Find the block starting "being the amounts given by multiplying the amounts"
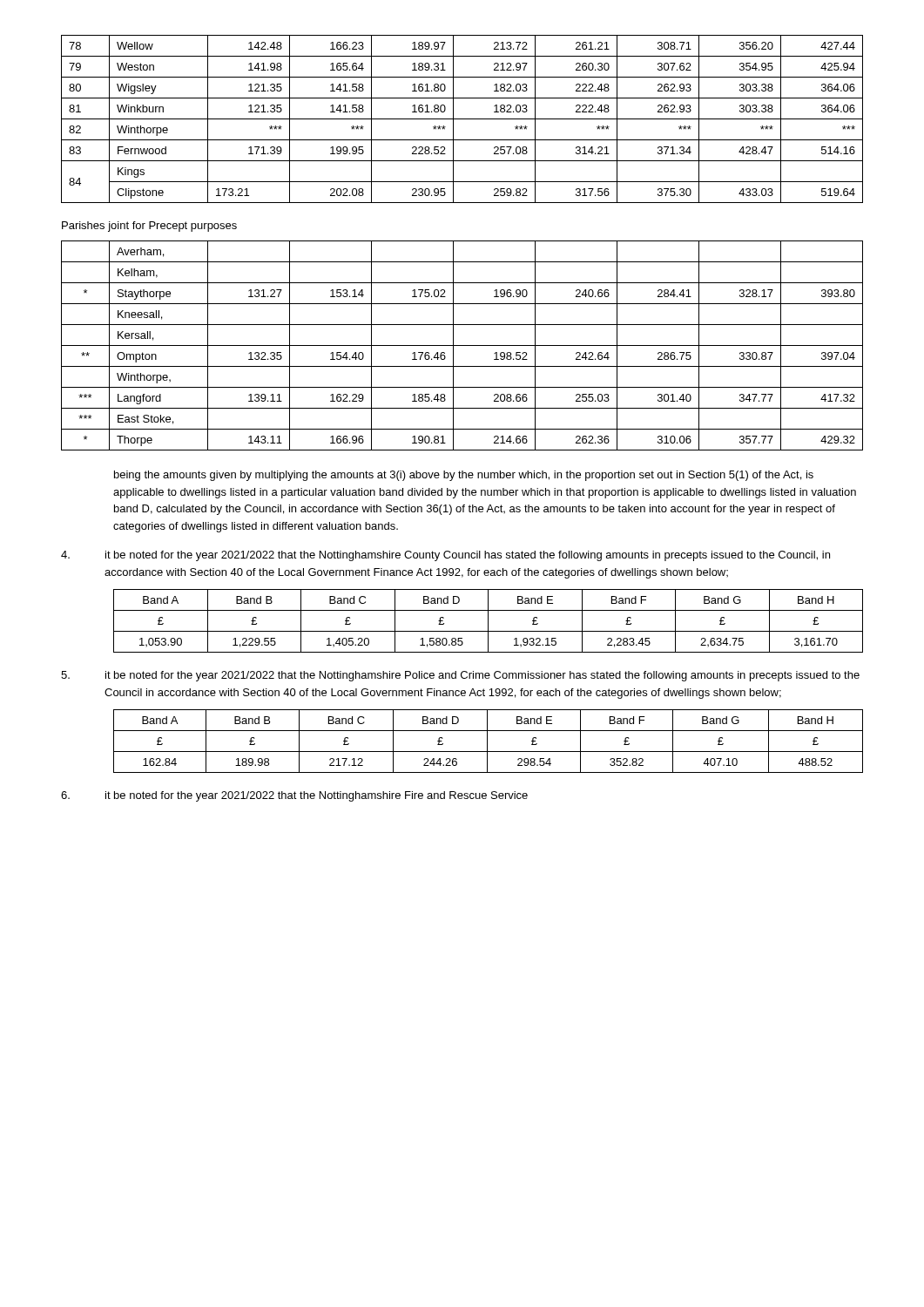Image resolution: width=924 pixels, height=1307 pixels. (485, 500)
